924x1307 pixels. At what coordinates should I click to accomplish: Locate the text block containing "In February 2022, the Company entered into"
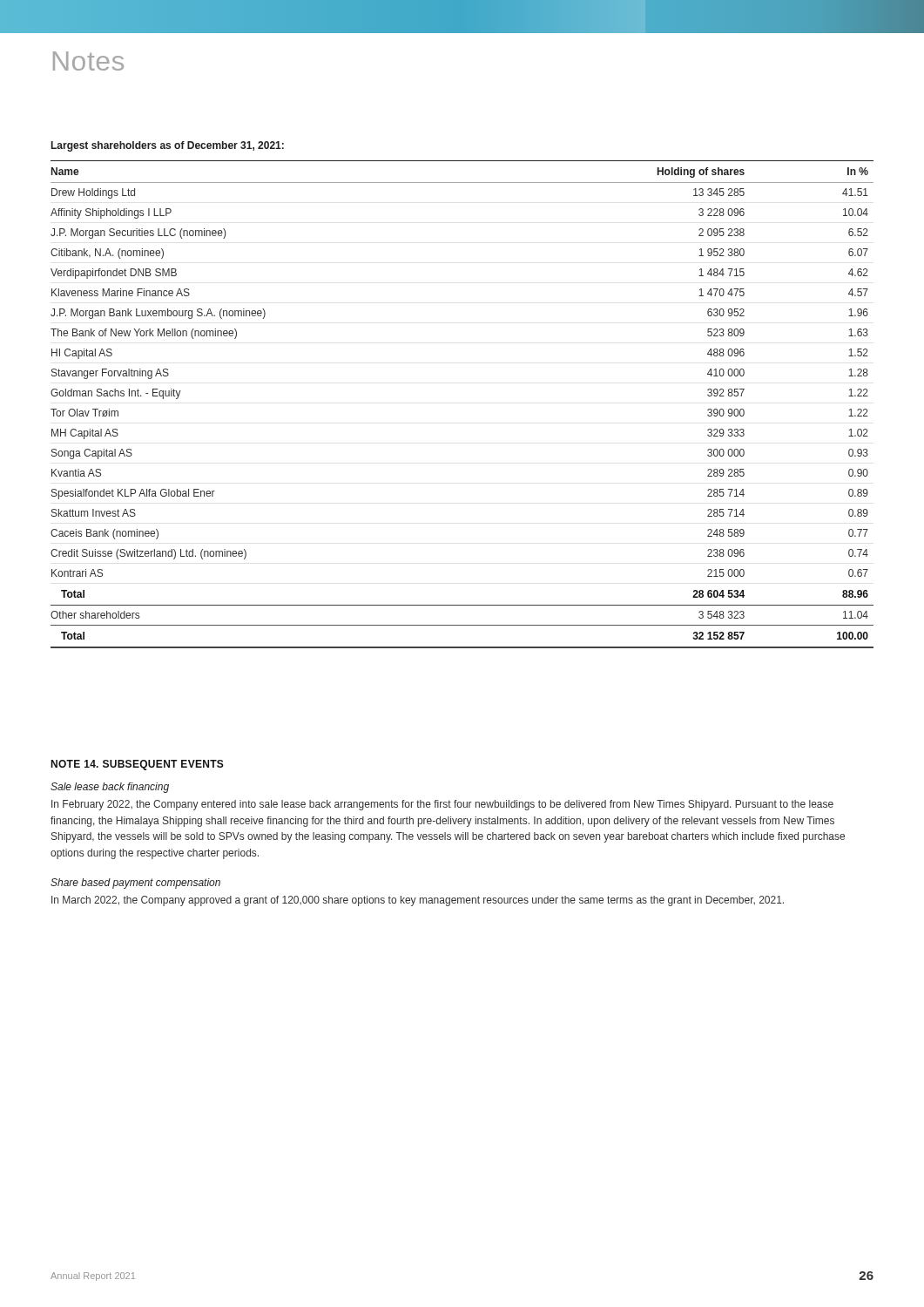[448, 829]
